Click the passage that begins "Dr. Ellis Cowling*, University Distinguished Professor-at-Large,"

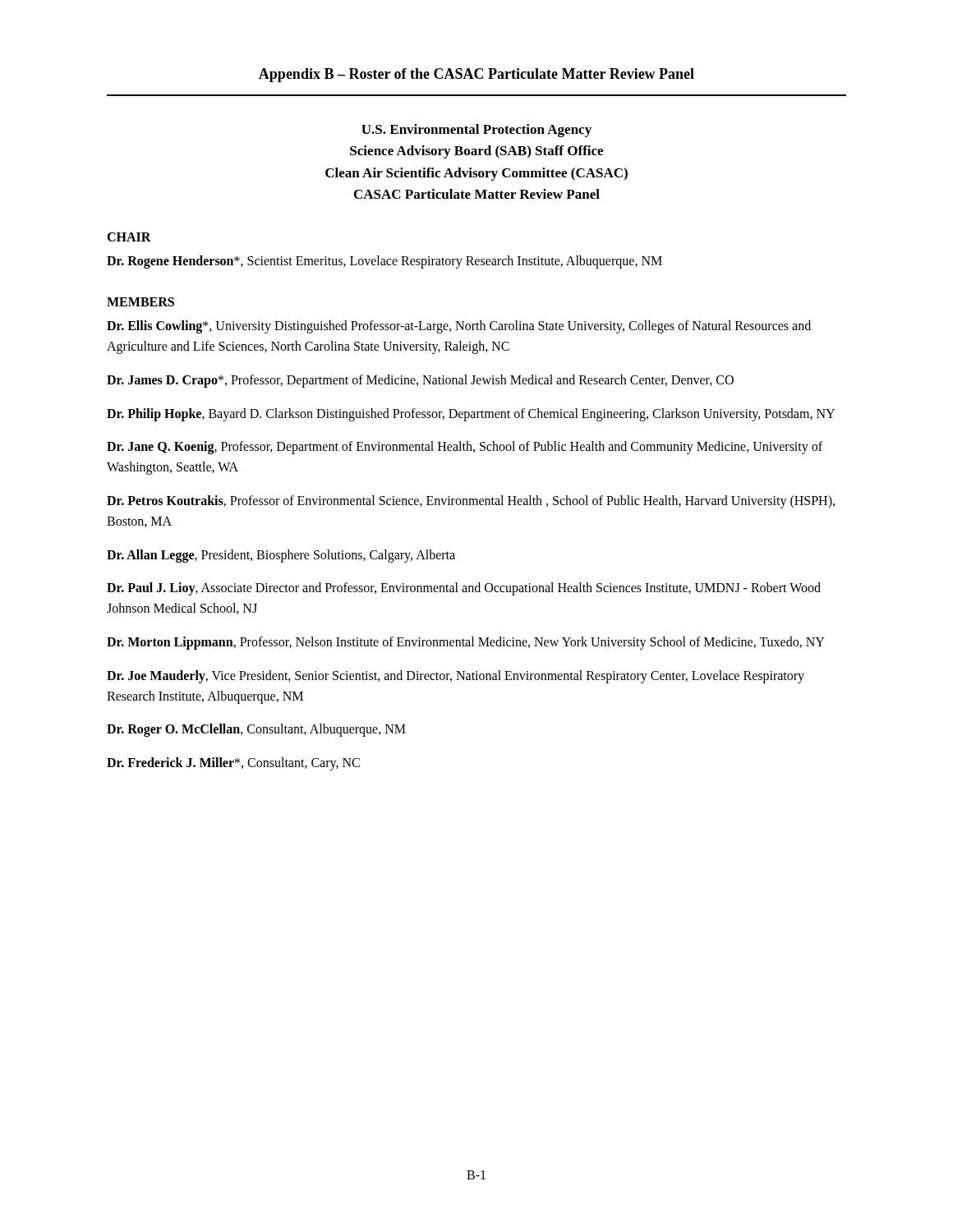point(459,336)
